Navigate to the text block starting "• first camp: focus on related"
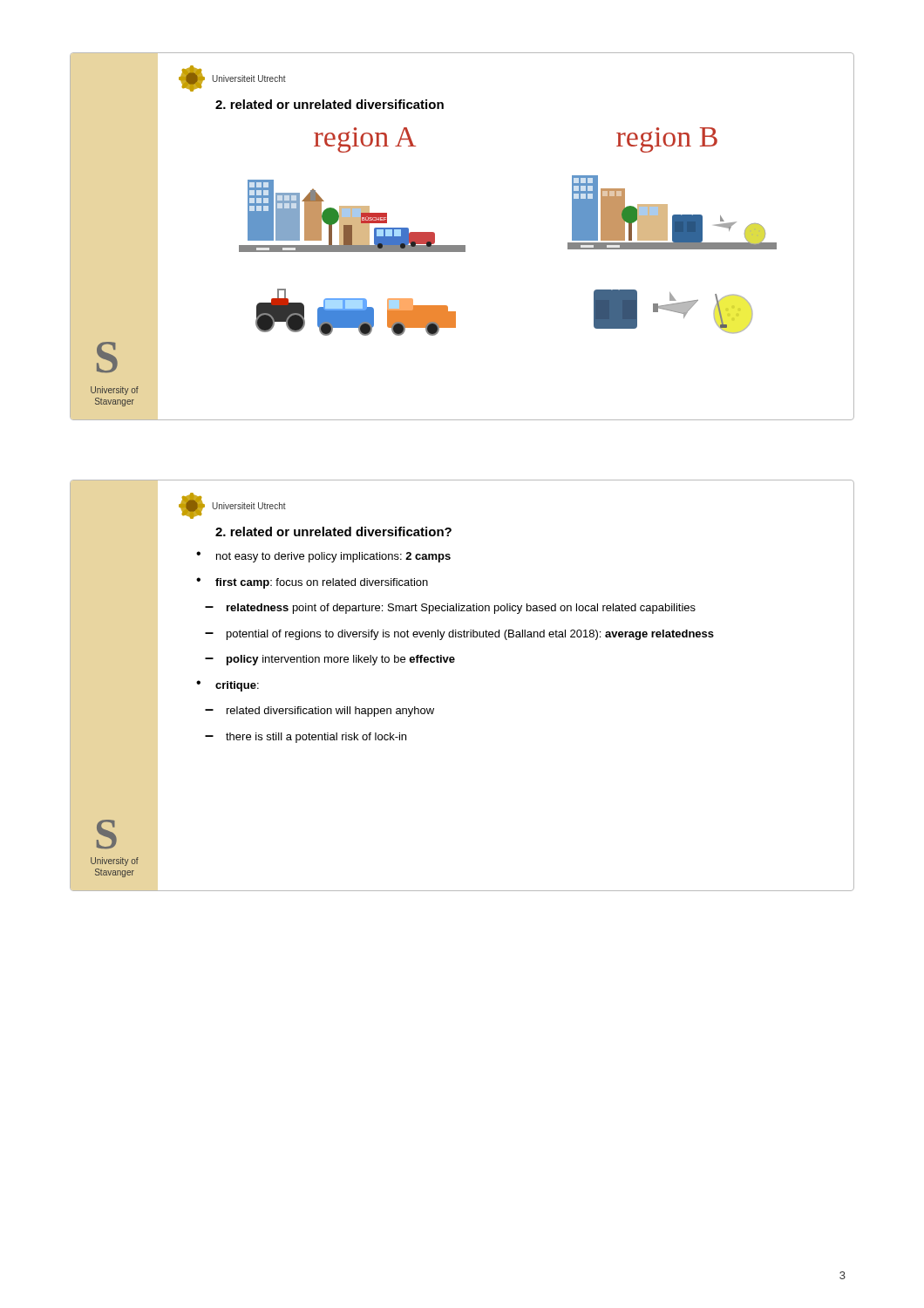 click(x=312, y=582)
